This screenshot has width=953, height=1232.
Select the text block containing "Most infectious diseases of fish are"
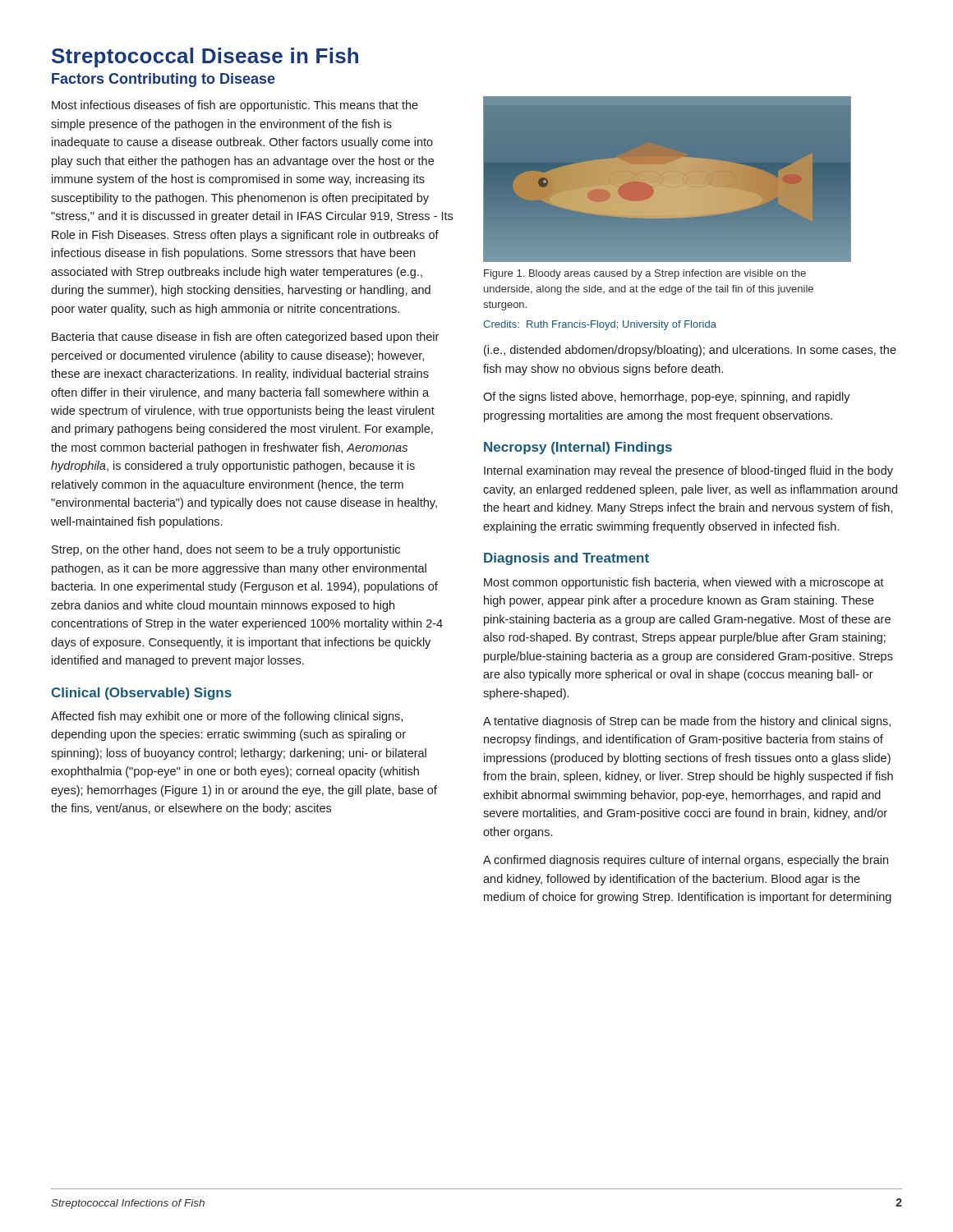click(252, 207)
